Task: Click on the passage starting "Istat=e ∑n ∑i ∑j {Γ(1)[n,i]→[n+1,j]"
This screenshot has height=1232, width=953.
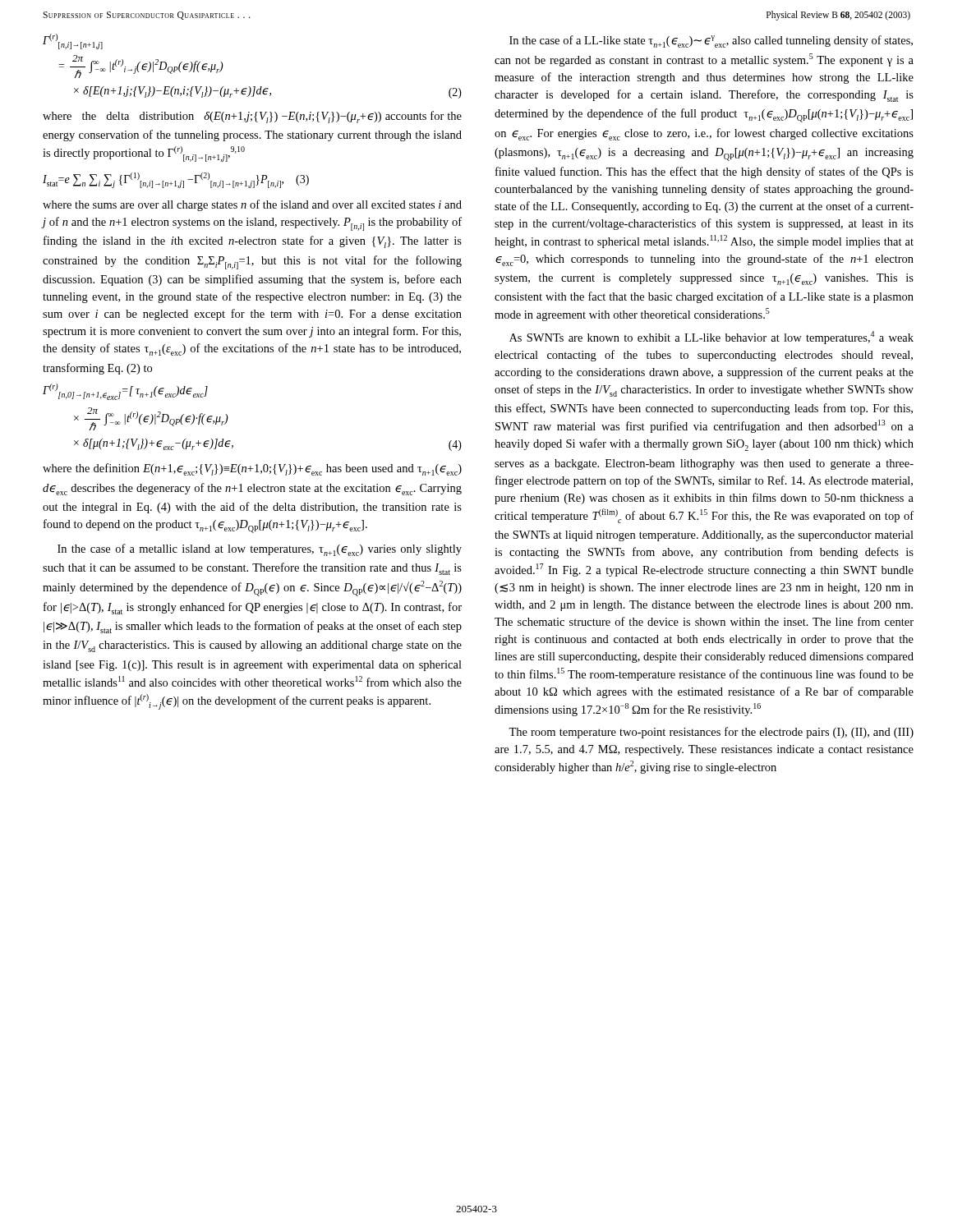Action: [x=176, y=179]
